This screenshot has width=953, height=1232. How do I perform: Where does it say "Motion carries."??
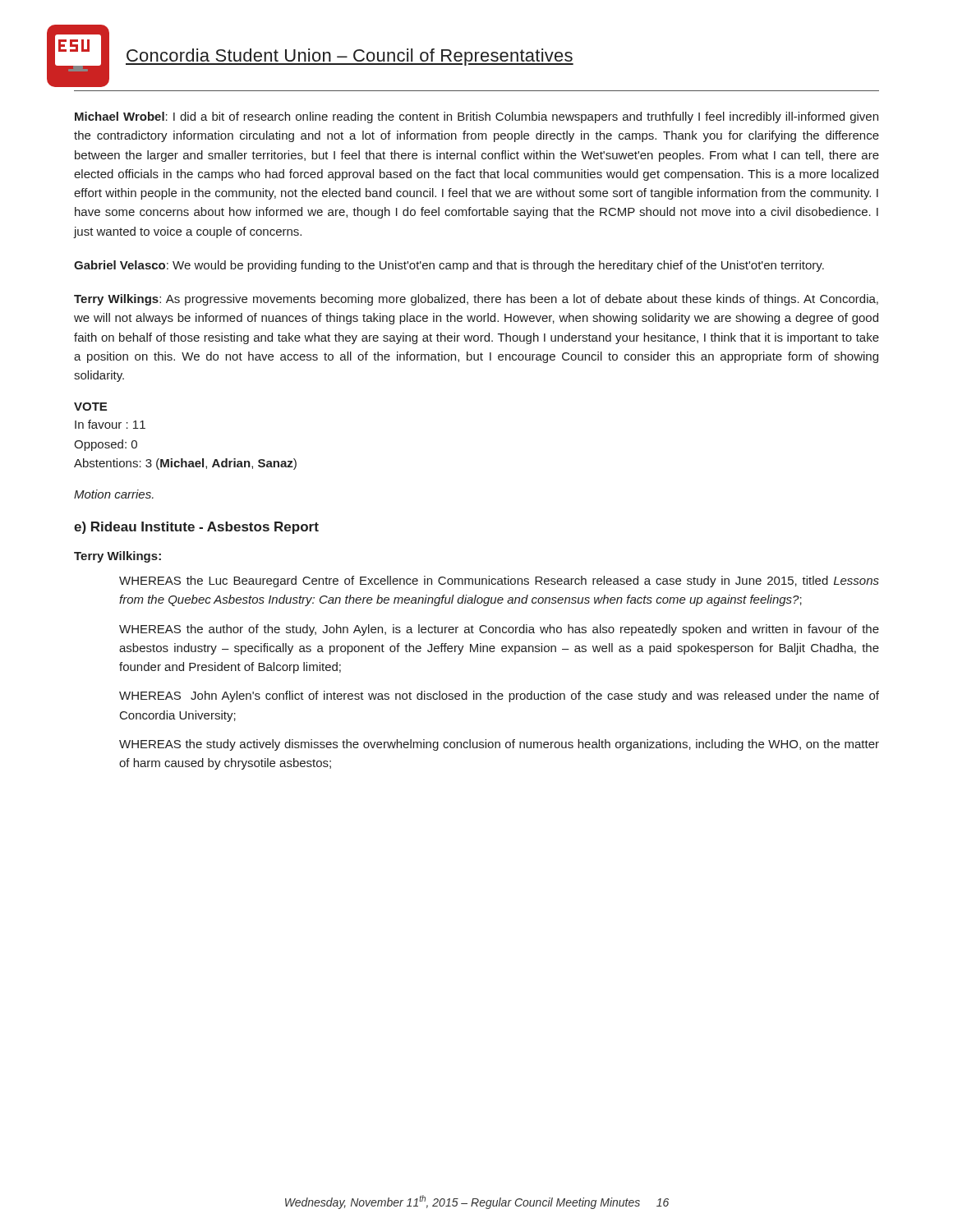pyautogui.click(x=114, y=494)
